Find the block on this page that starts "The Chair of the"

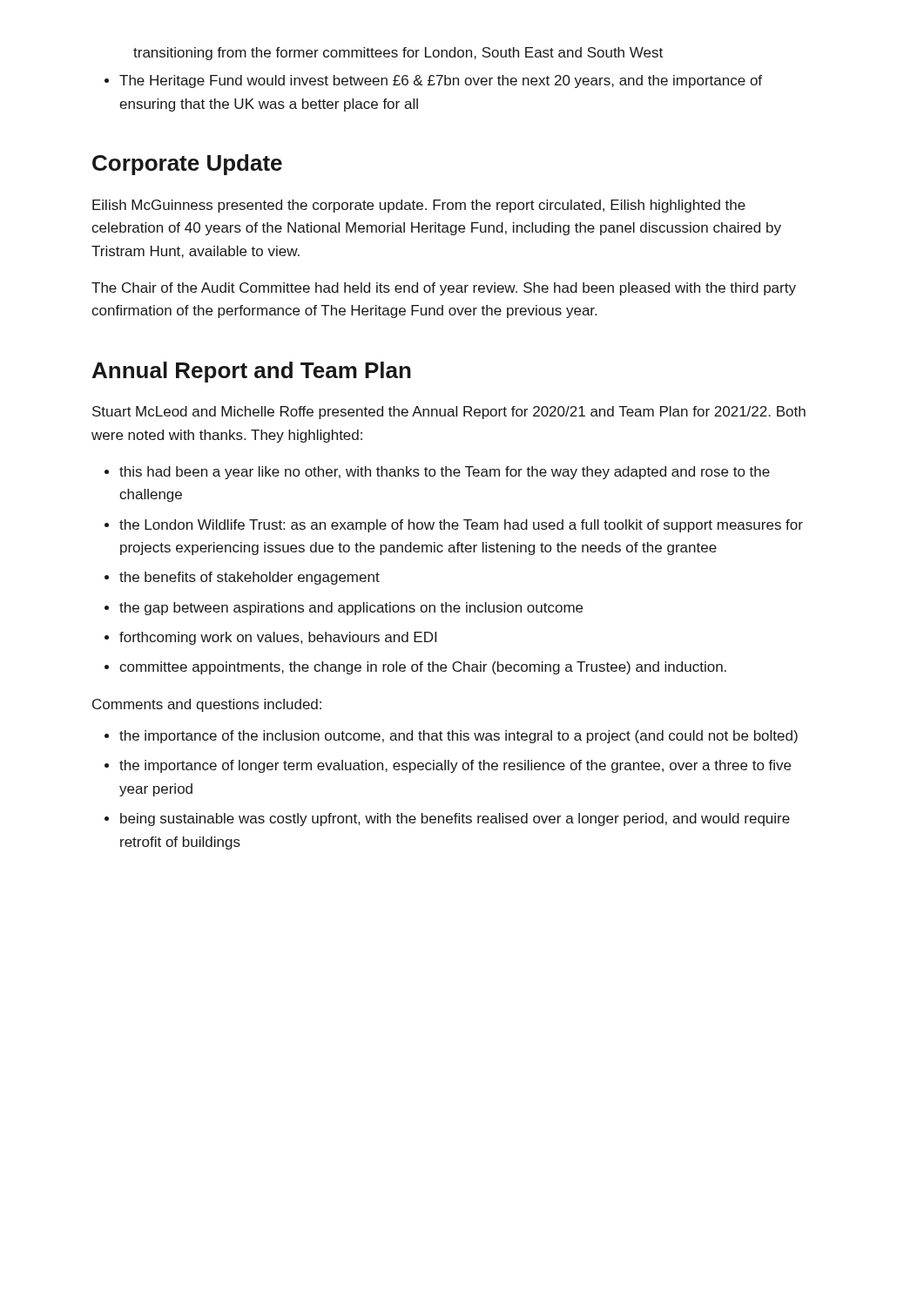[444, 299]
